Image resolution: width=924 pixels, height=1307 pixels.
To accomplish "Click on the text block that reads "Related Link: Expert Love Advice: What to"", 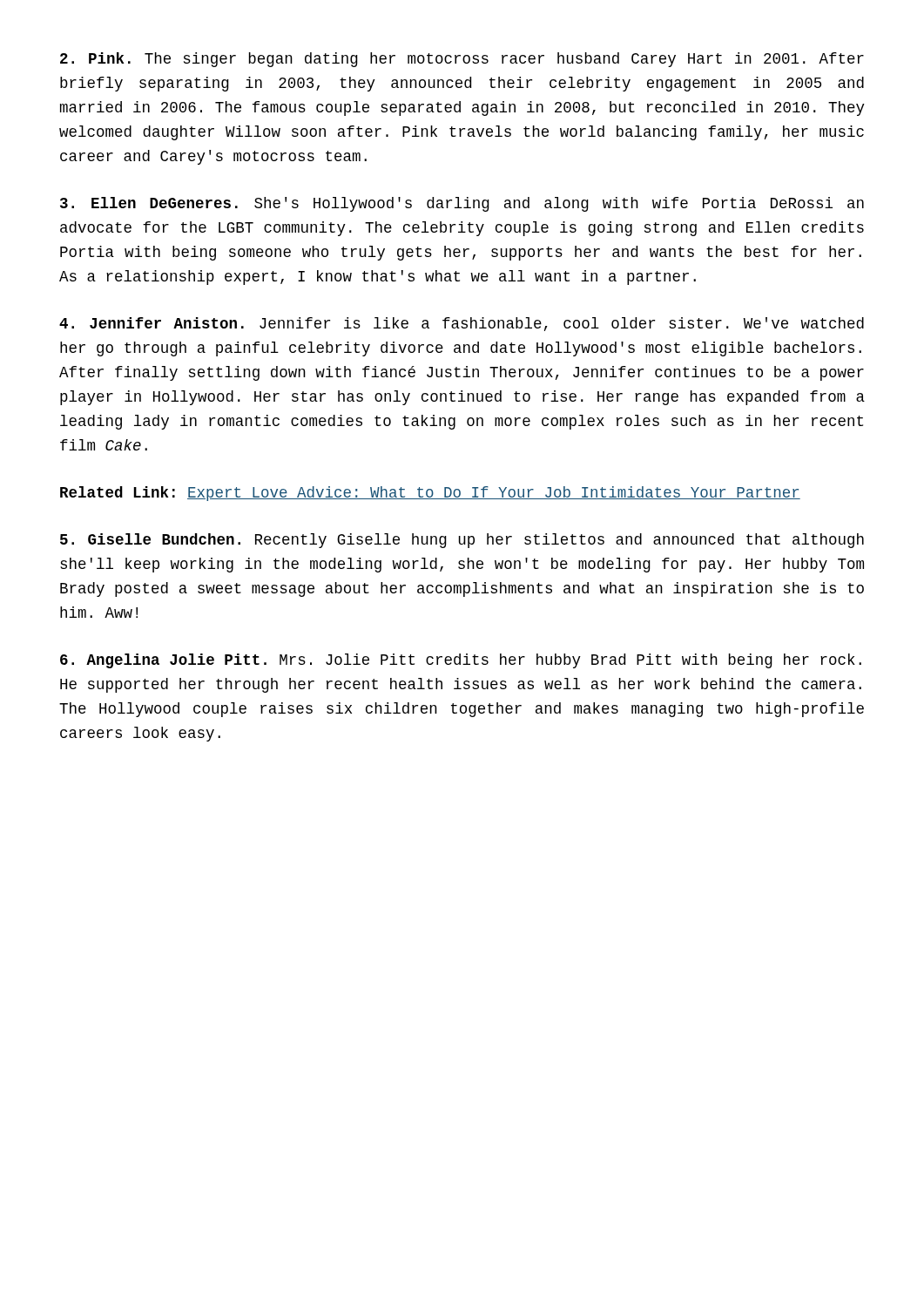I will point(430,493).
